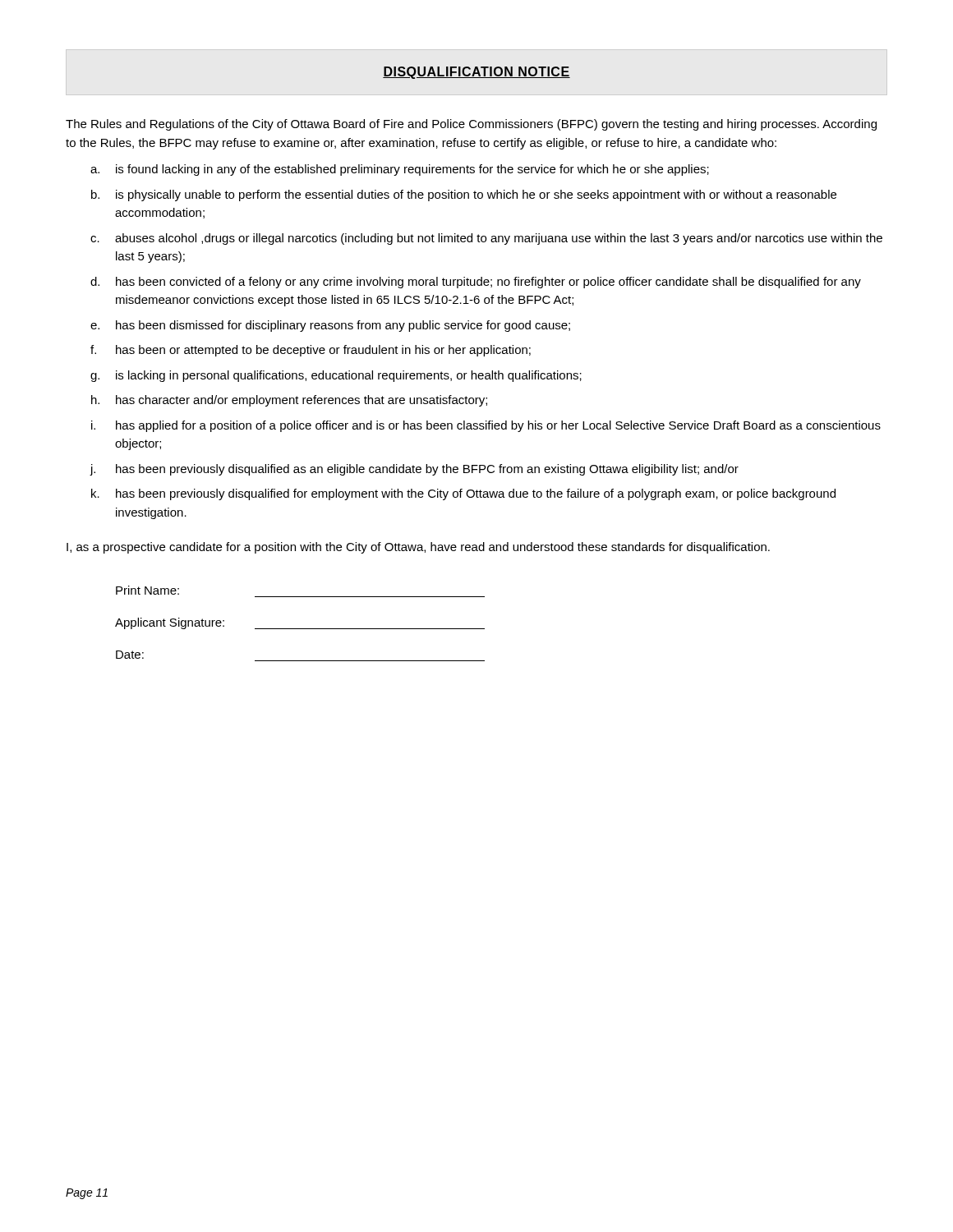Select the block starting "k. has been previously disqualified"
The image size is (953, 1232).
click(489, 503)
